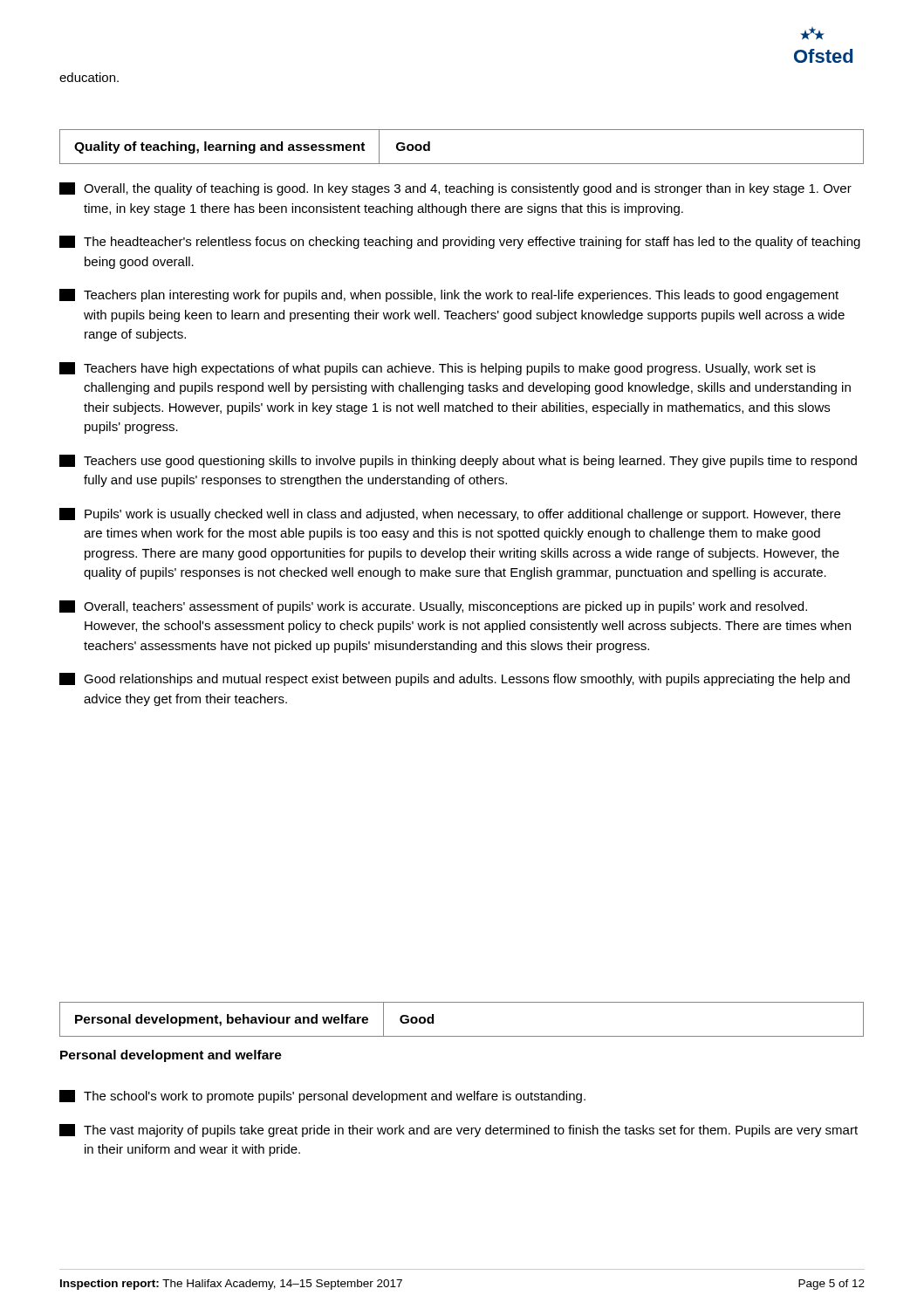Select the text block starting "Good relationships and mutual respect exist between pupils"

point(461,689)
